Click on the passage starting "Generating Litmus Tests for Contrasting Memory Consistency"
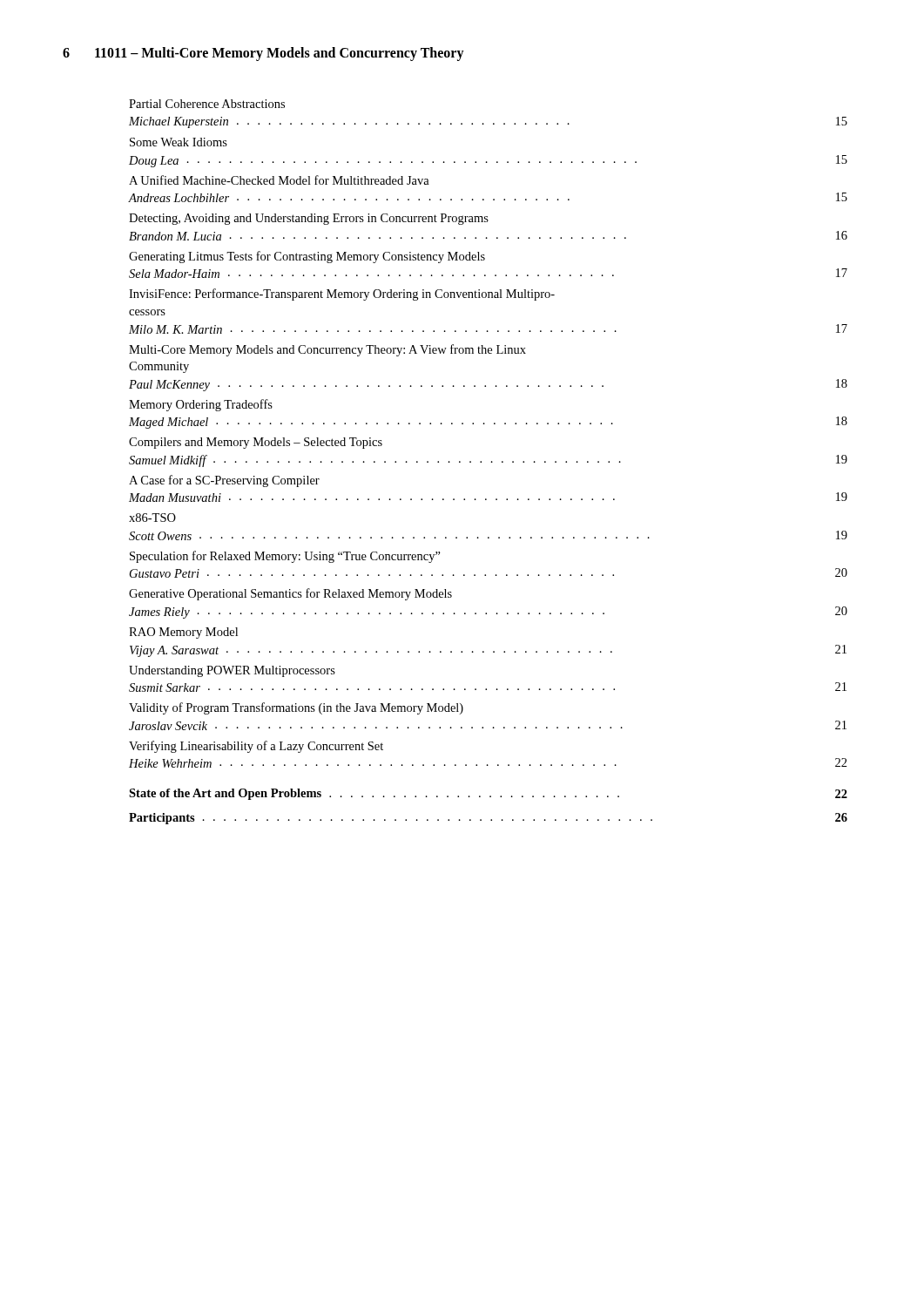924x1307 pixels. pos(488,265)
